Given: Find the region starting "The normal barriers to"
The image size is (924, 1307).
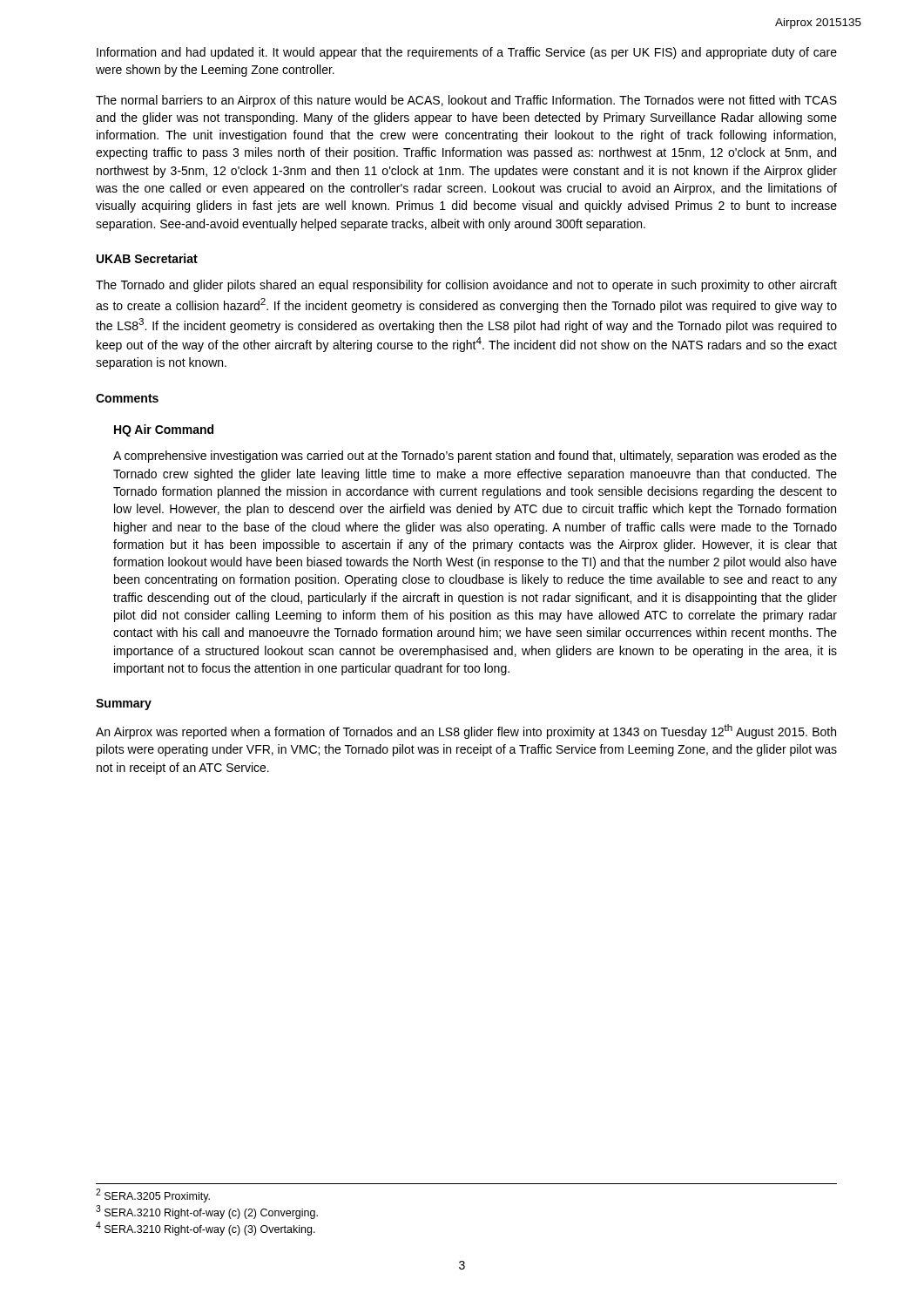Looking at the screenshot, I should tap(466, 162).
